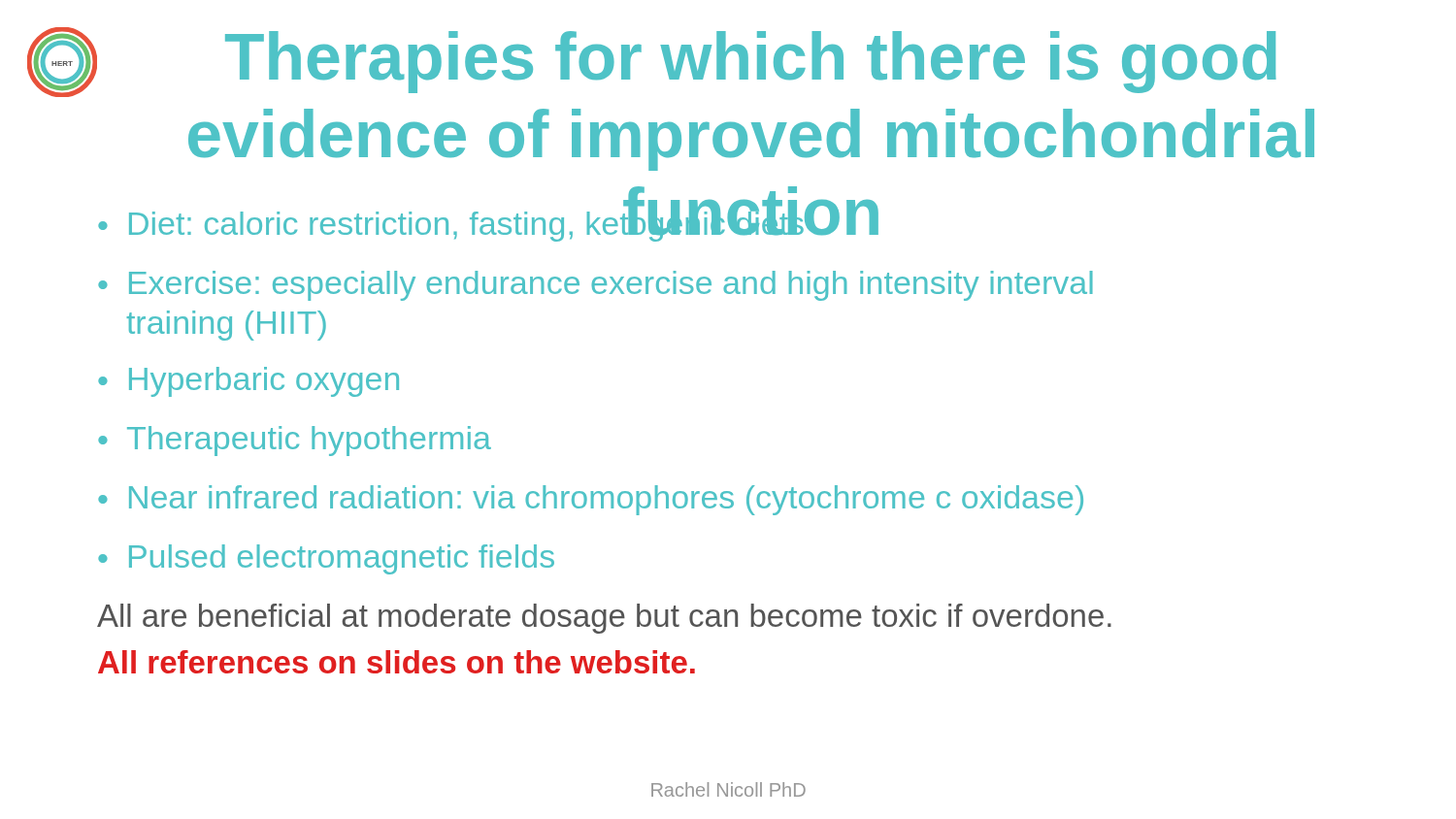
Task: Click on the title containing "Therapies for which there is good"
Action: [x=752, y=134]
